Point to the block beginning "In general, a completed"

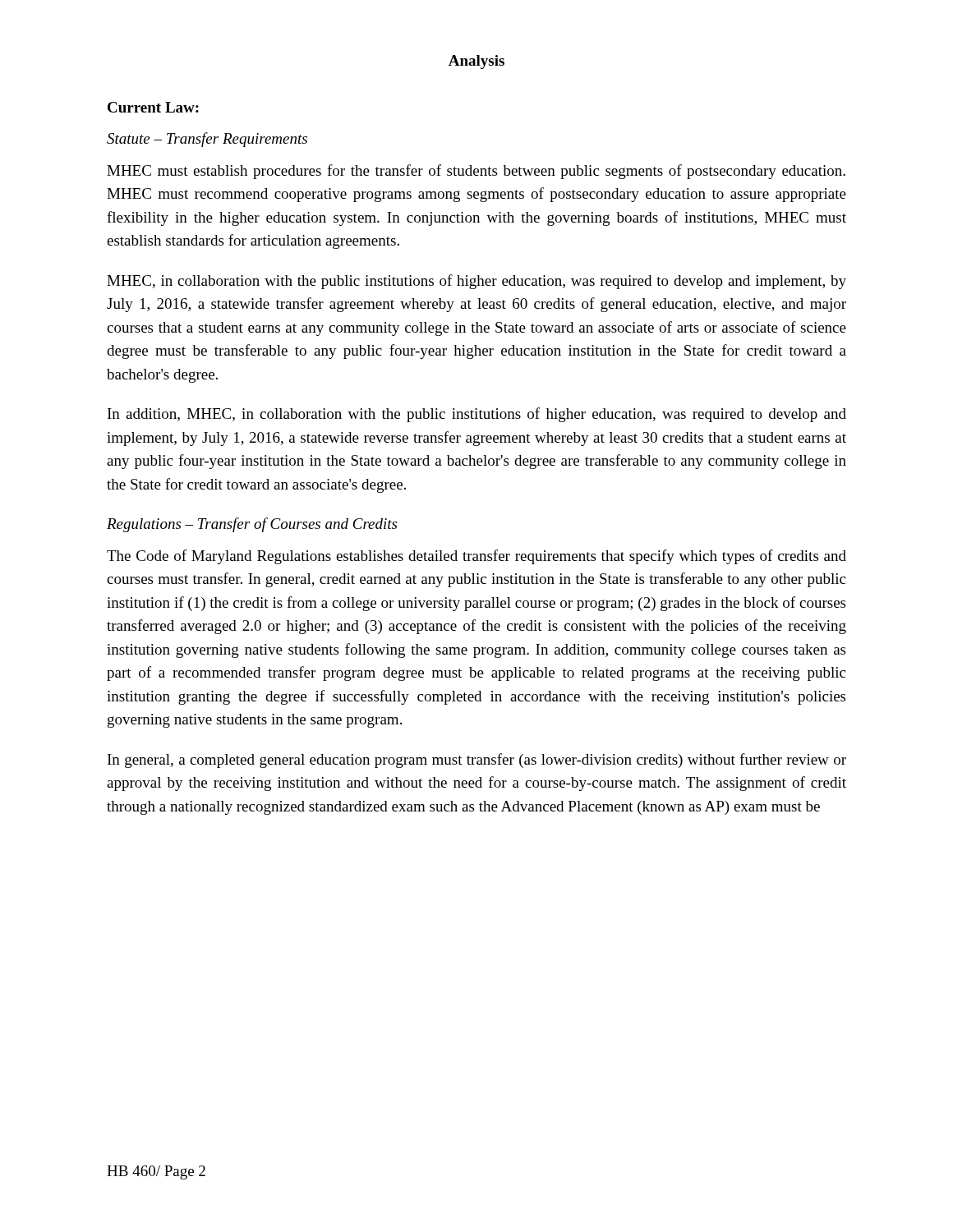click(x=476, y=782)
